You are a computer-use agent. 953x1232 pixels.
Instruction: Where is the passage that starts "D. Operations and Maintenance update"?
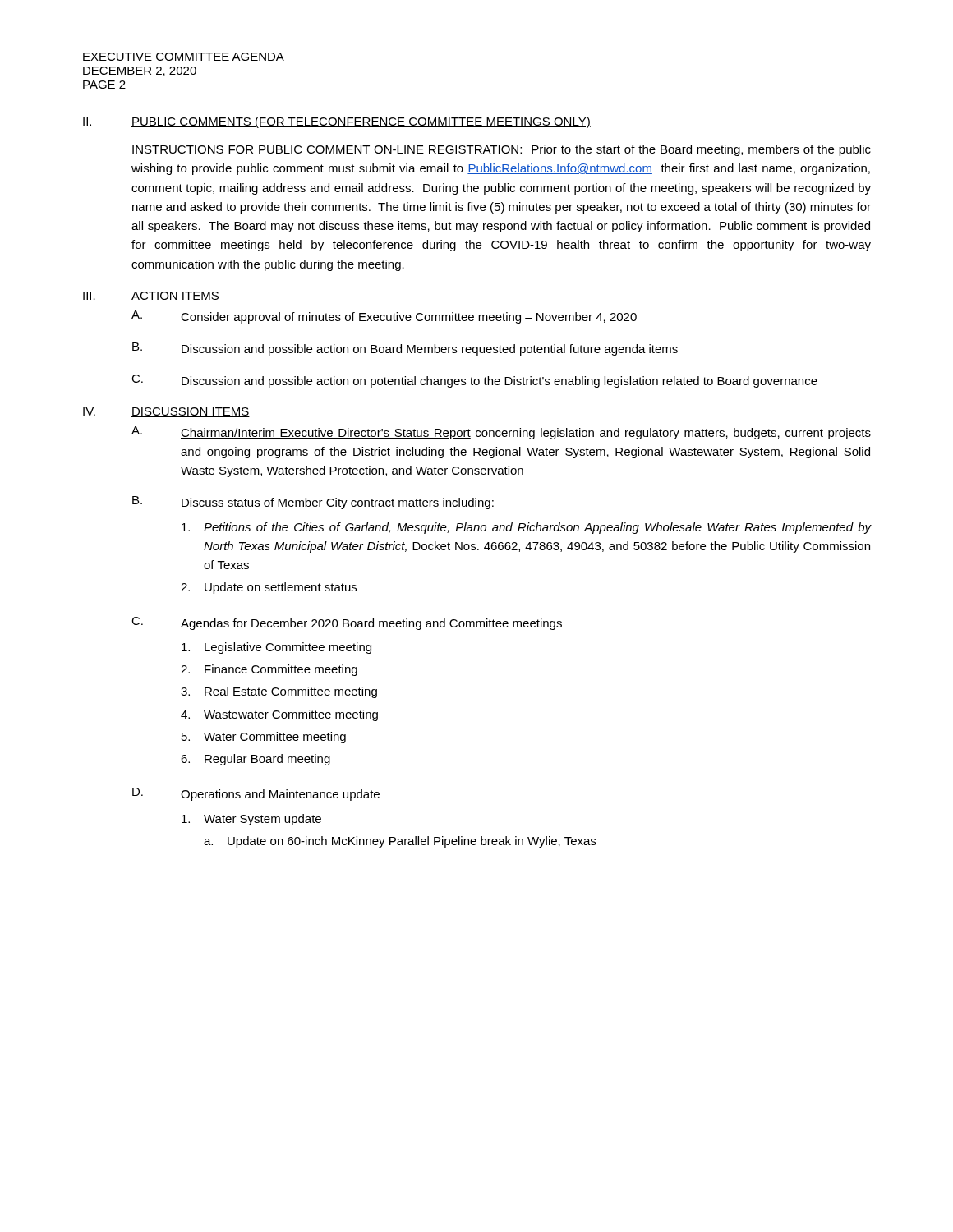pos(256,794)
